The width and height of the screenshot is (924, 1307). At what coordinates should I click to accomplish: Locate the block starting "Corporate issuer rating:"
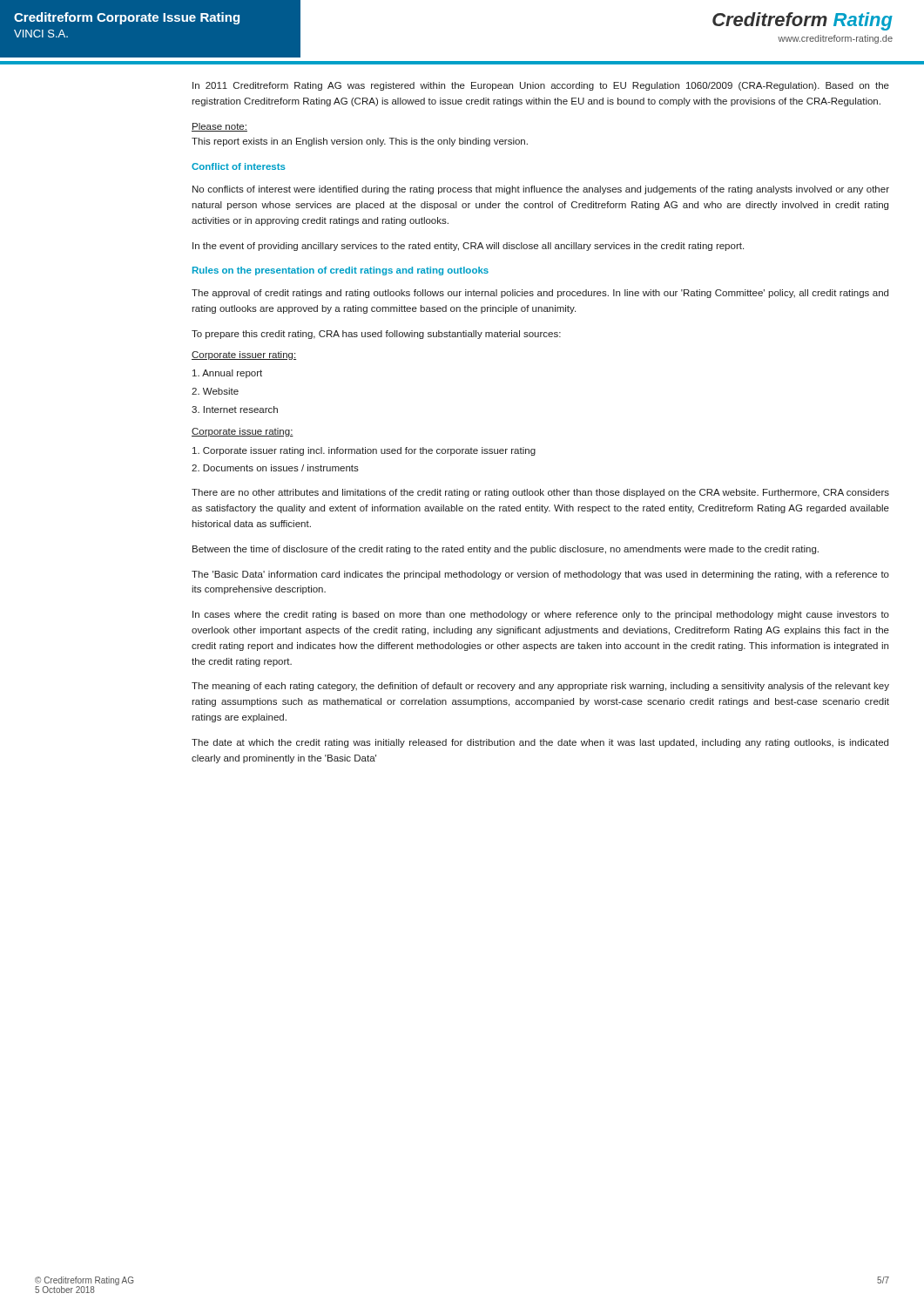tap(244, 354)
